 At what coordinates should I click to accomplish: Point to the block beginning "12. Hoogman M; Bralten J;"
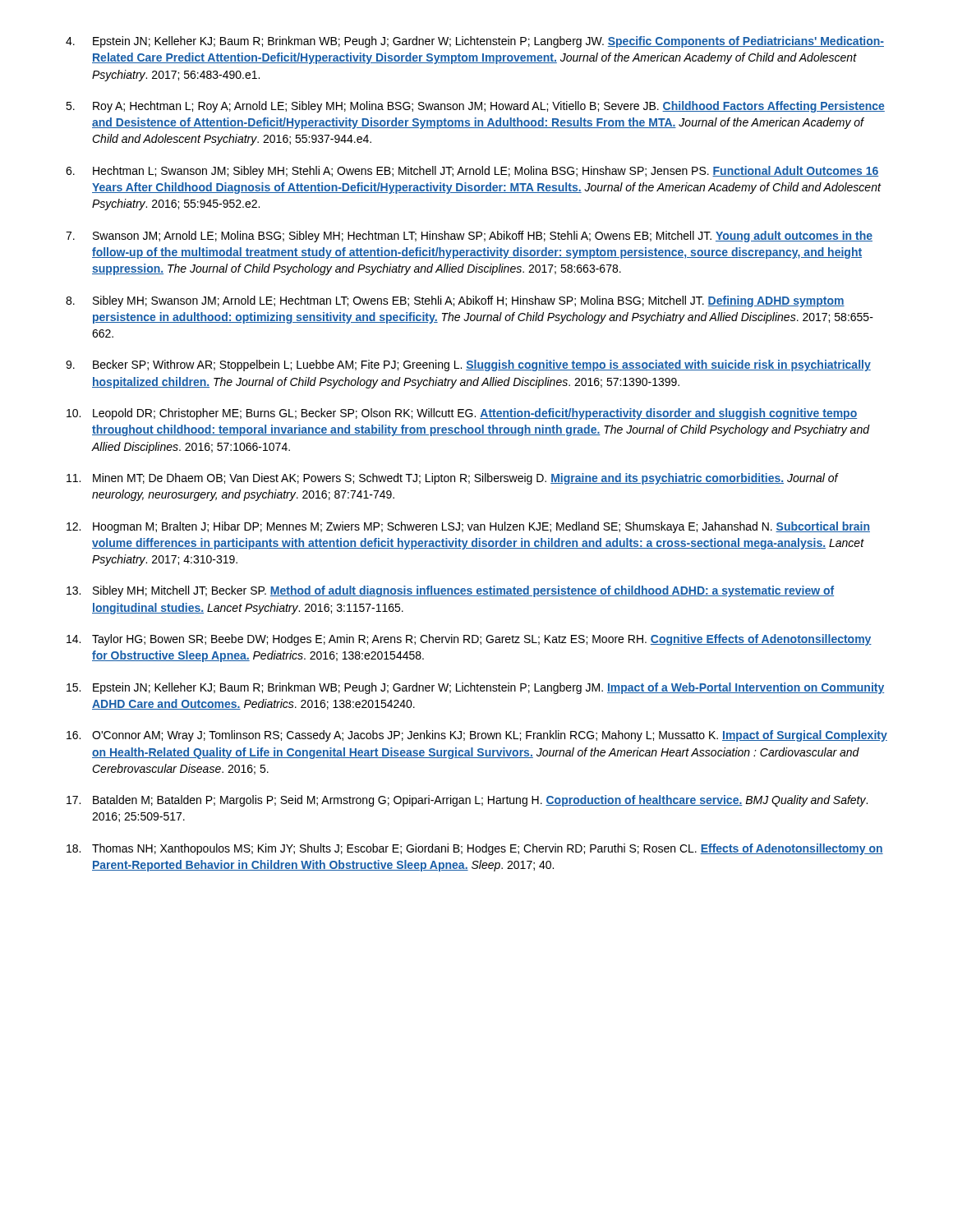click(476, 543)
